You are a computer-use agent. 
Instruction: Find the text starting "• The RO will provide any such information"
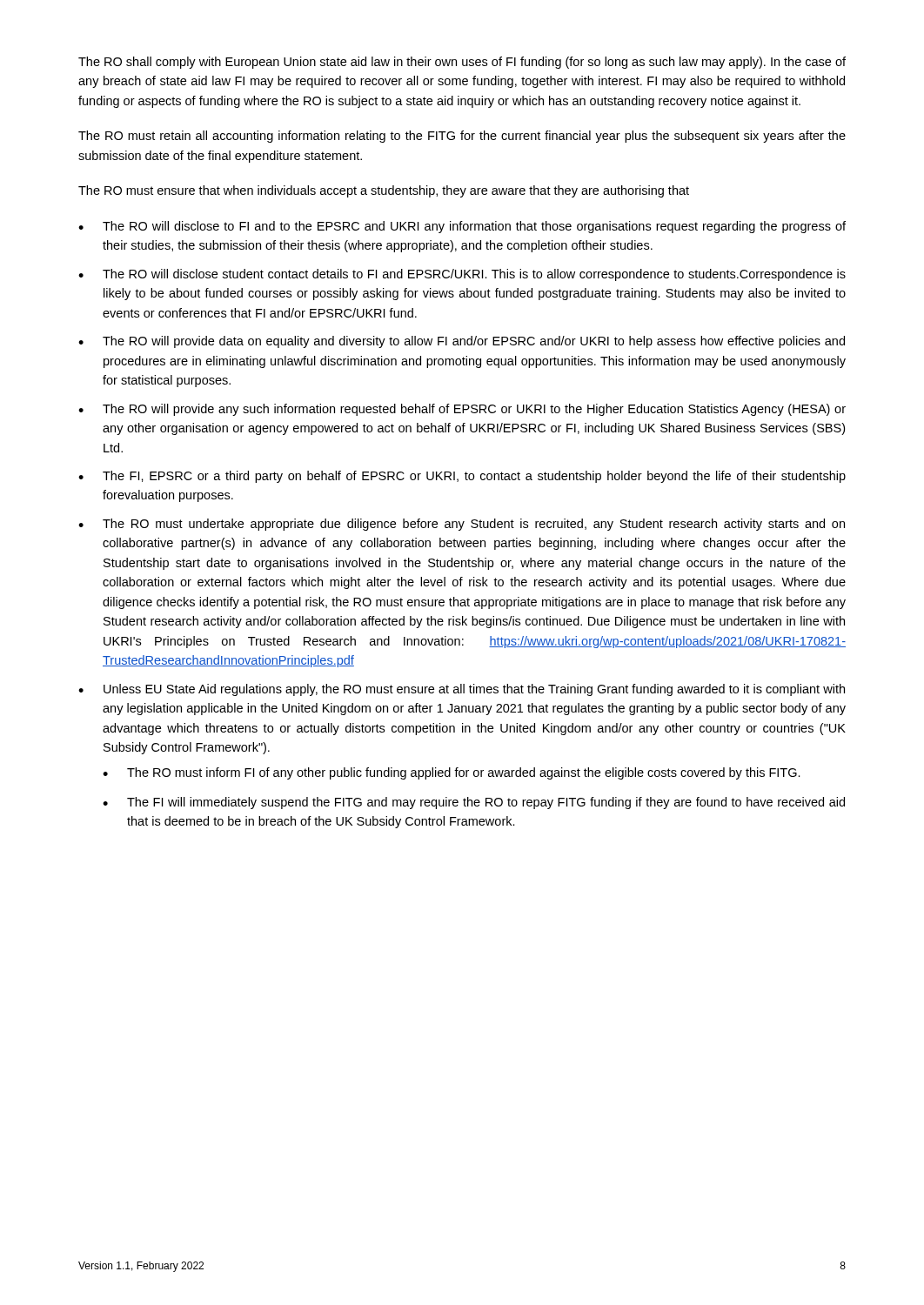click(x=462, y=428)
